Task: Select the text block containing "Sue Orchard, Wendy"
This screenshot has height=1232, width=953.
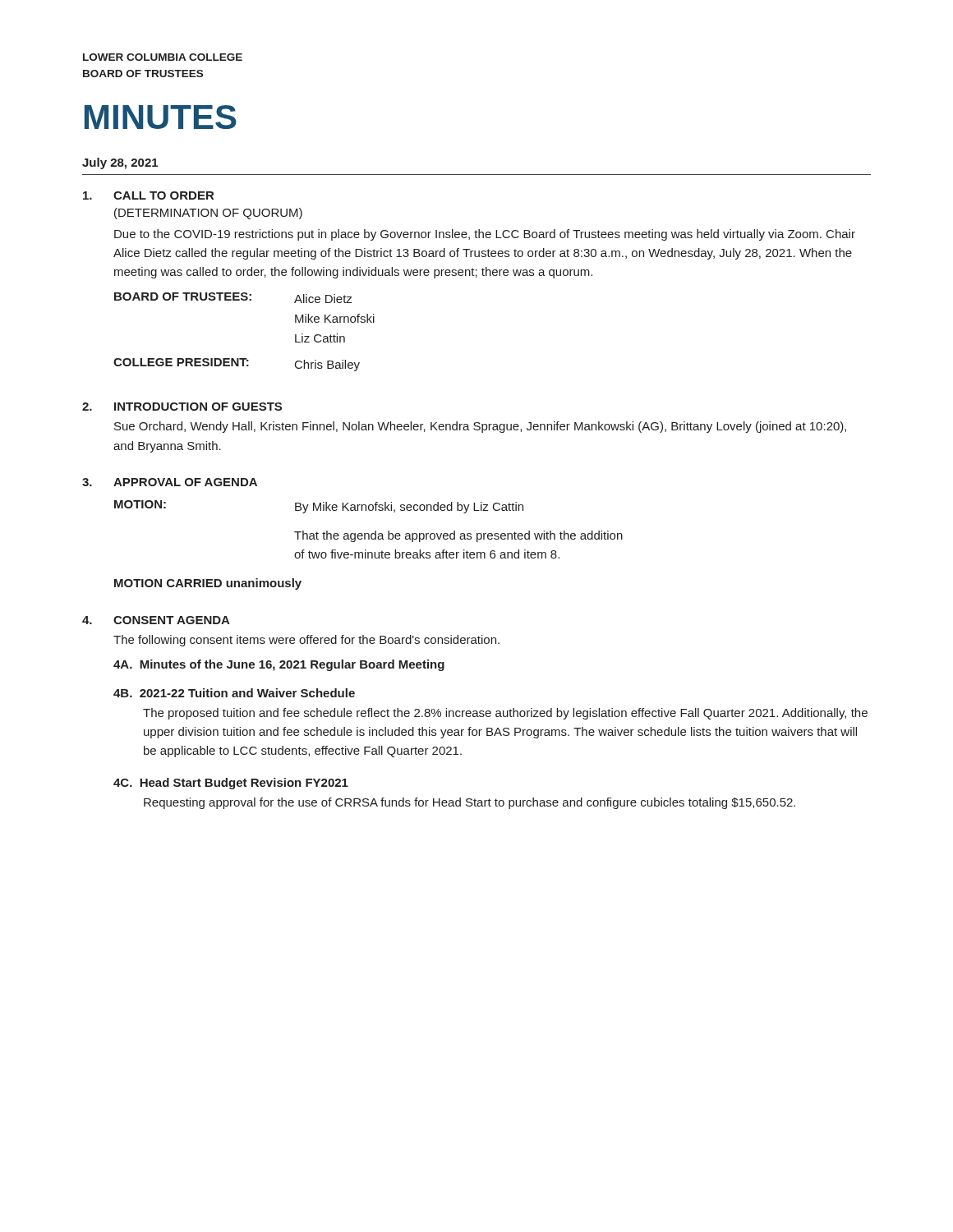Action: point(480,436)
